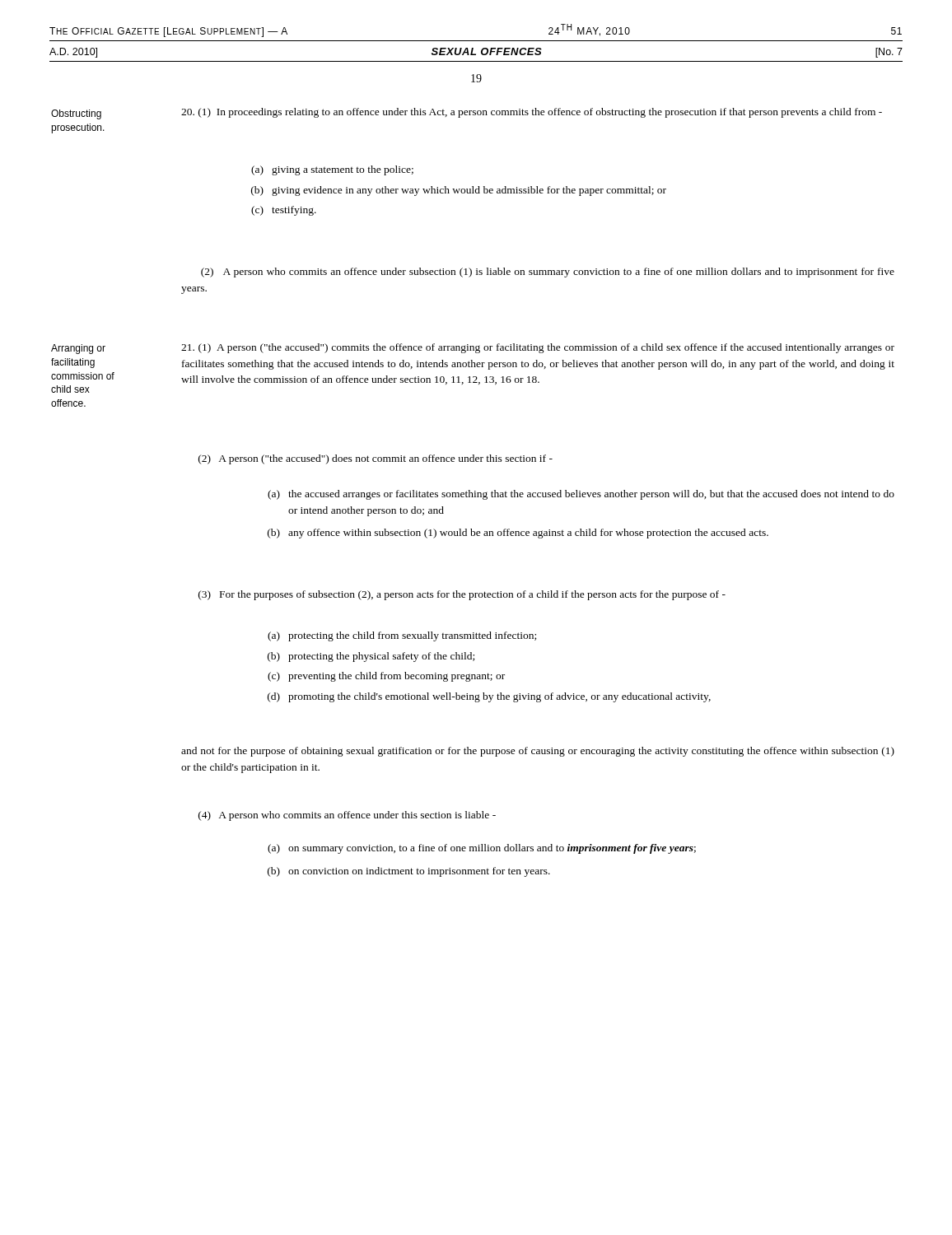
Task: Locate the text block that says "and not for the"
Action: click(x=538, y=759)
